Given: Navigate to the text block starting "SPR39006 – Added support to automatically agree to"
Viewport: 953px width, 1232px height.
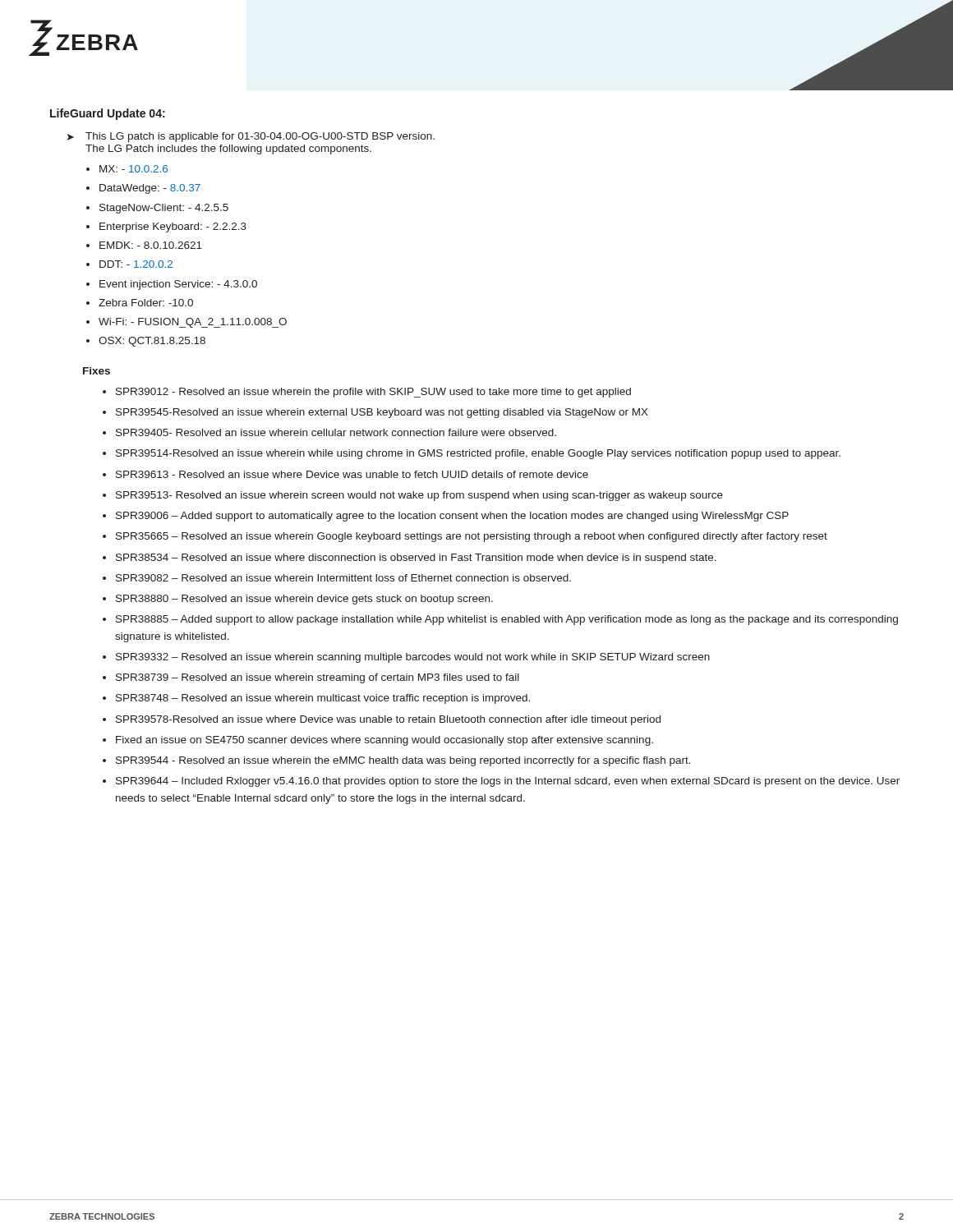Looking at the screenshot, I should coord(452,515).
